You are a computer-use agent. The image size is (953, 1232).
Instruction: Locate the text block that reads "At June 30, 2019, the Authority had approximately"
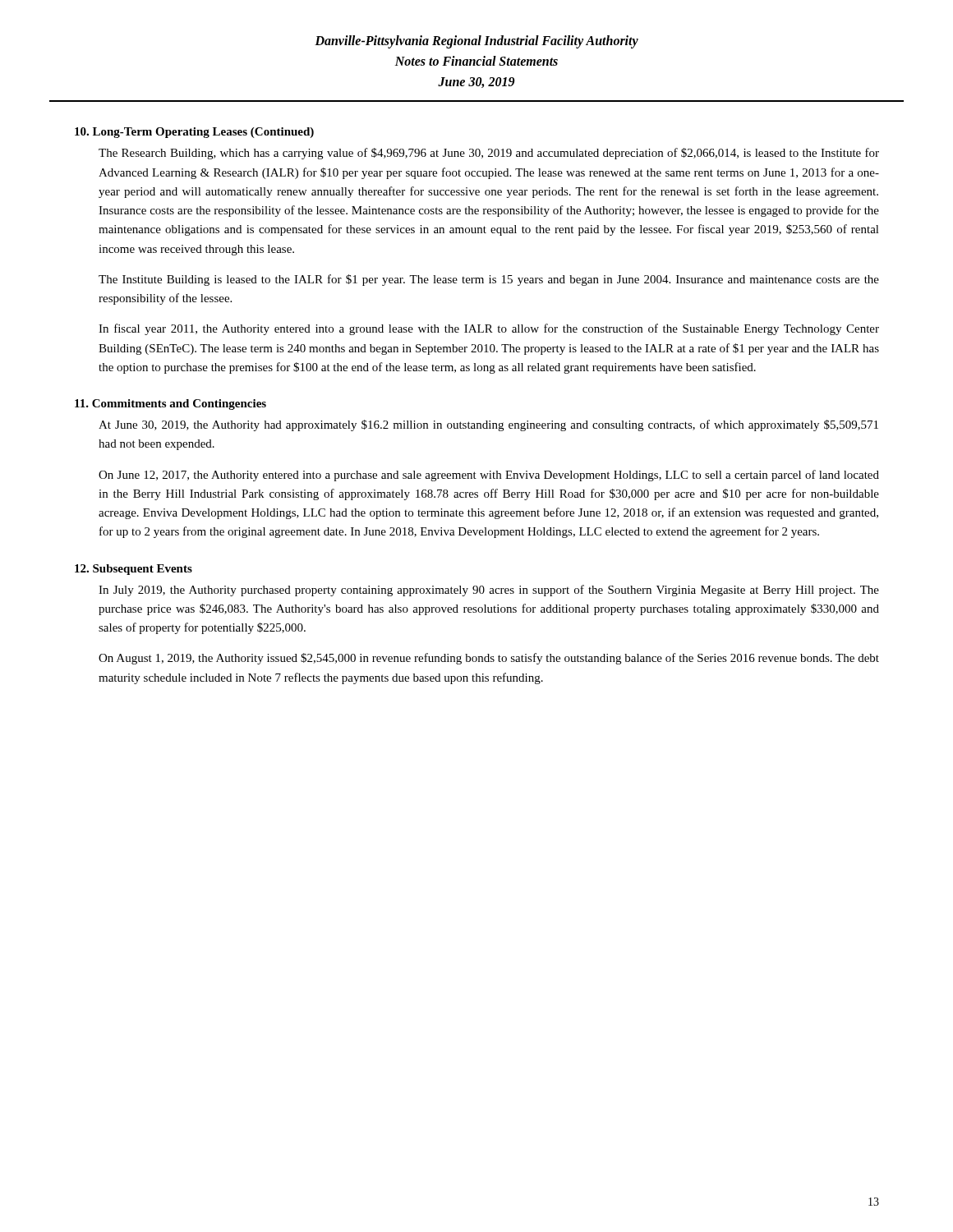[489, 434]
